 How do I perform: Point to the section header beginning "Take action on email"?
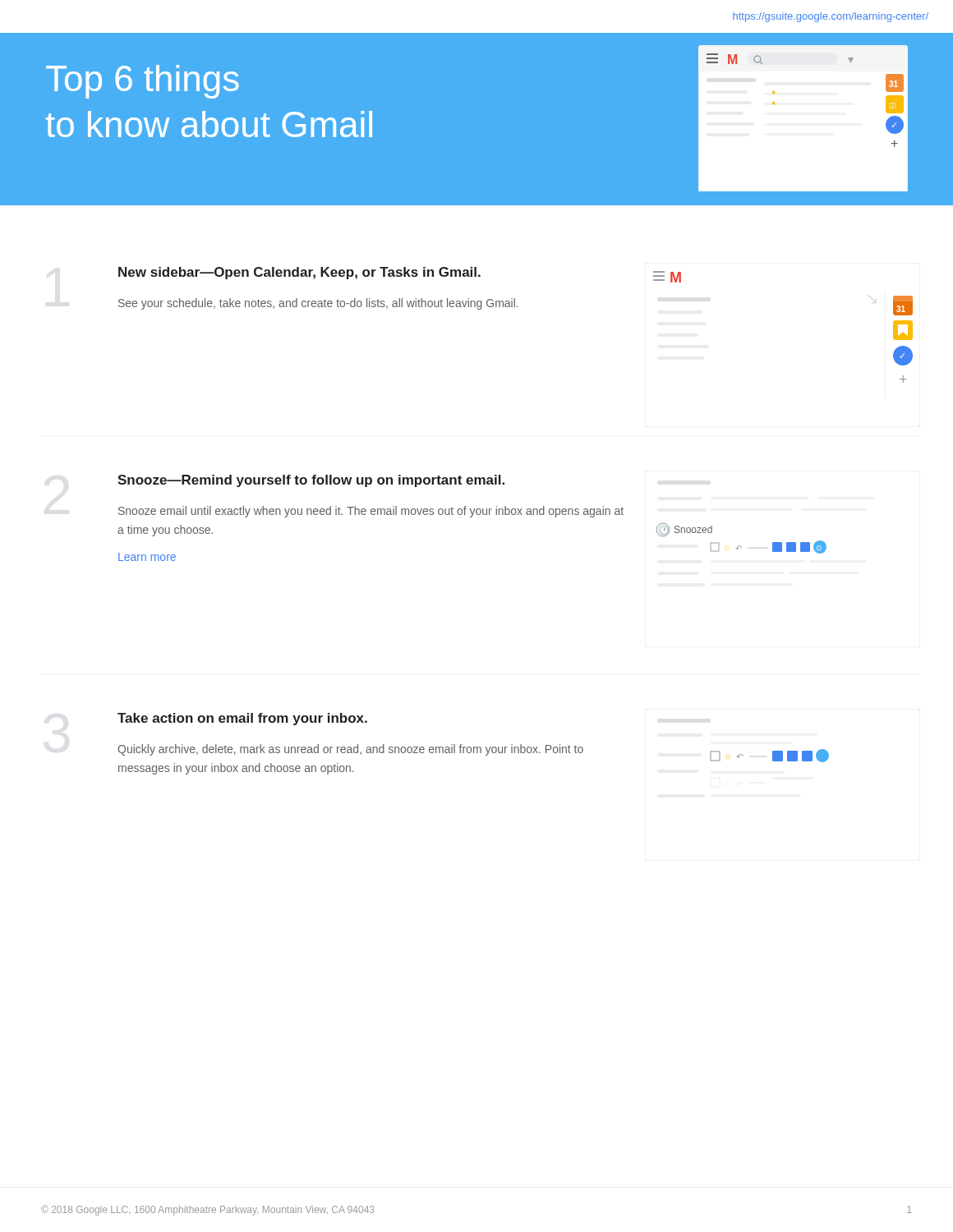(x=243, y=718)
